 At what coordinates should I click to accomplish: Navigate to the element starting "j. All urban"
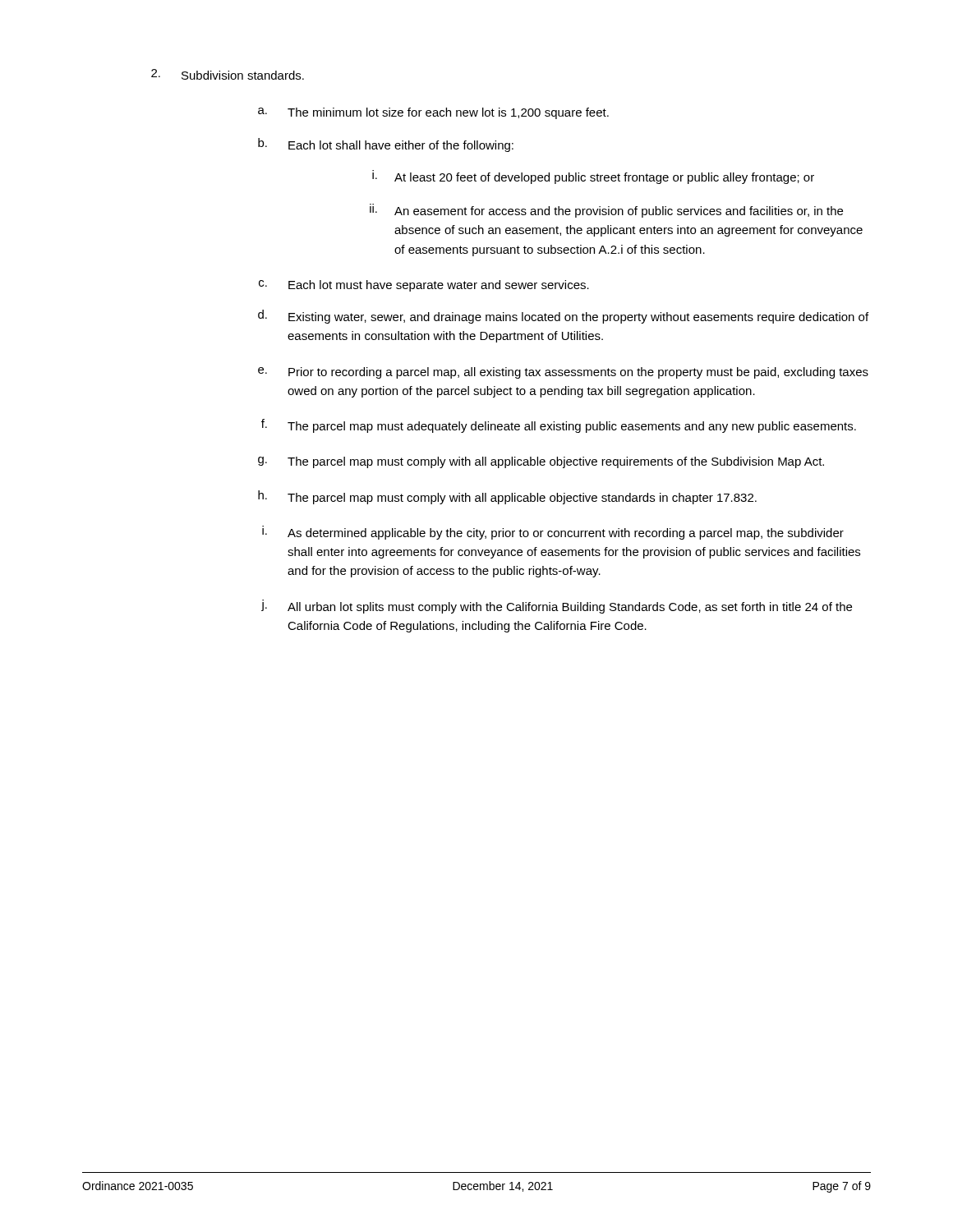pos(476,616)
